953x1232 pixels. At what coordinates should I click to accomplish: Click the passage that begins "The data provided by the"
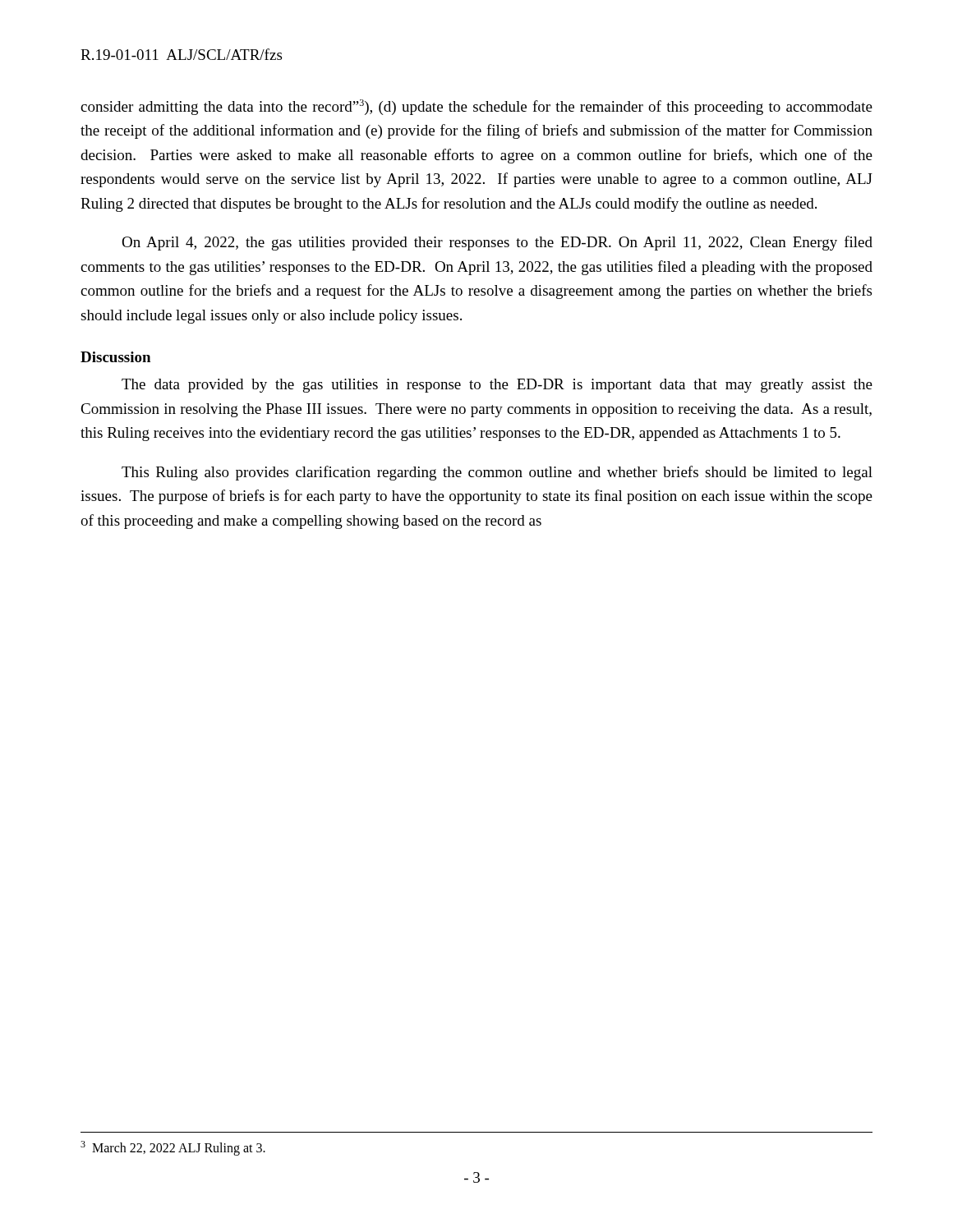(476, 409)
